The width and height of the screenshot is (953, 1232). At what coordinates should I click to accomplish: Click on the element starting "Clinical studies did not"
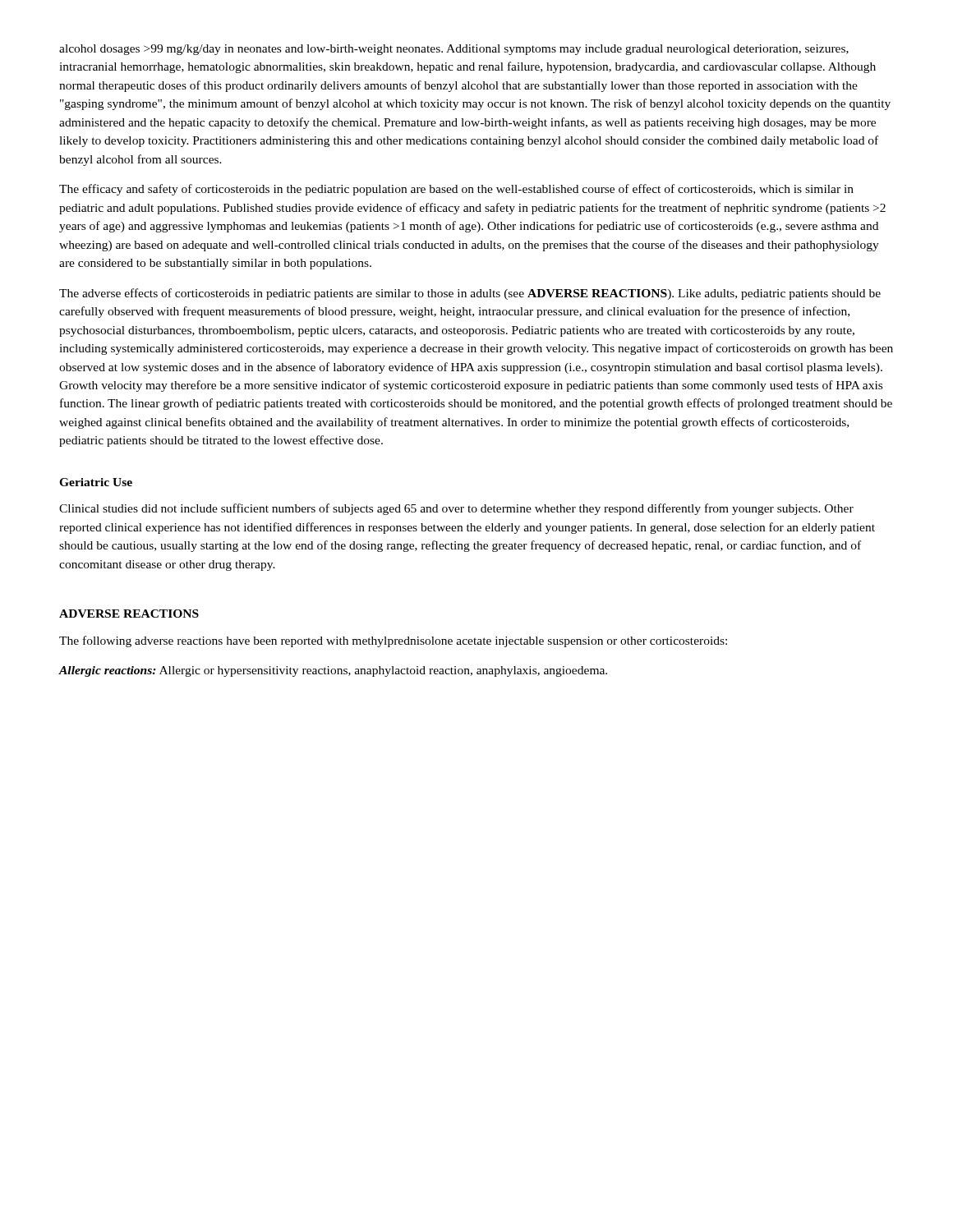(x=467, y=536)
